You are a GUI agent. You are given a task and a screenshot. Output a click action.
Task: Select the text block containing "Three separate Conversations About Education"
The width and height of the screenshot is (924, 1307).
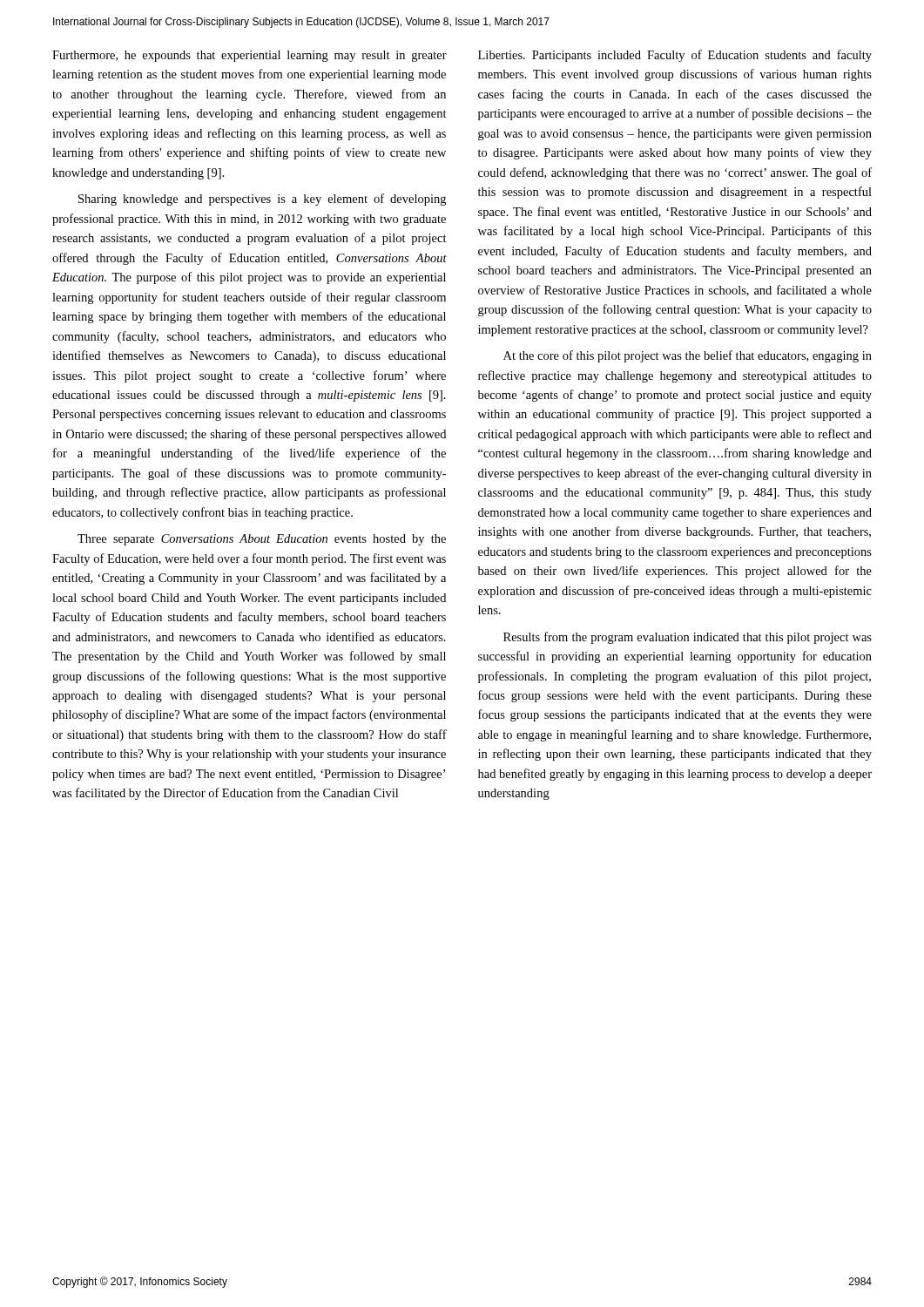point(249,666)
